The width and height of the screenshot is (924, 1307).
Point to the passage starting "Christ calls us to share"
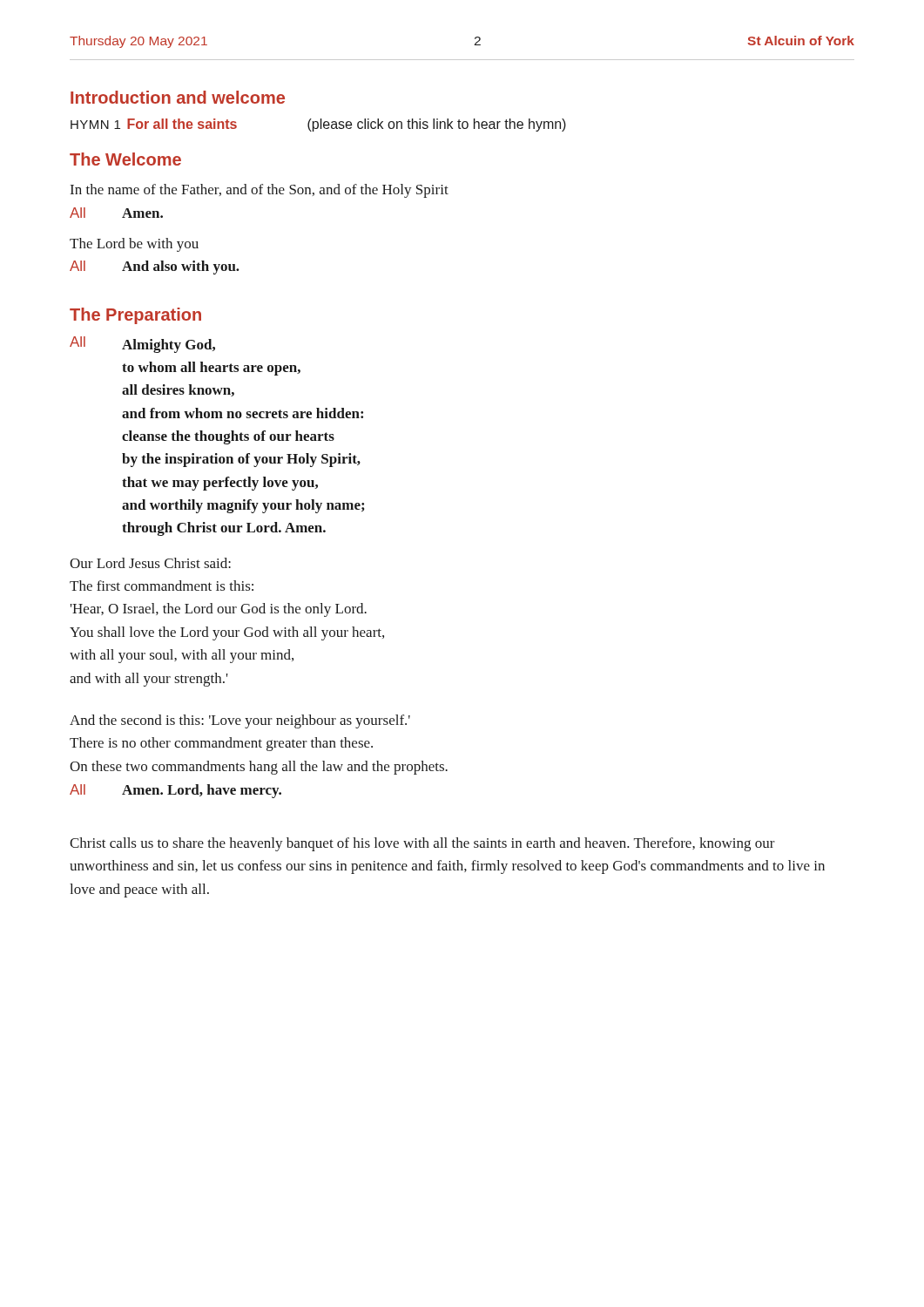[447, 866]
